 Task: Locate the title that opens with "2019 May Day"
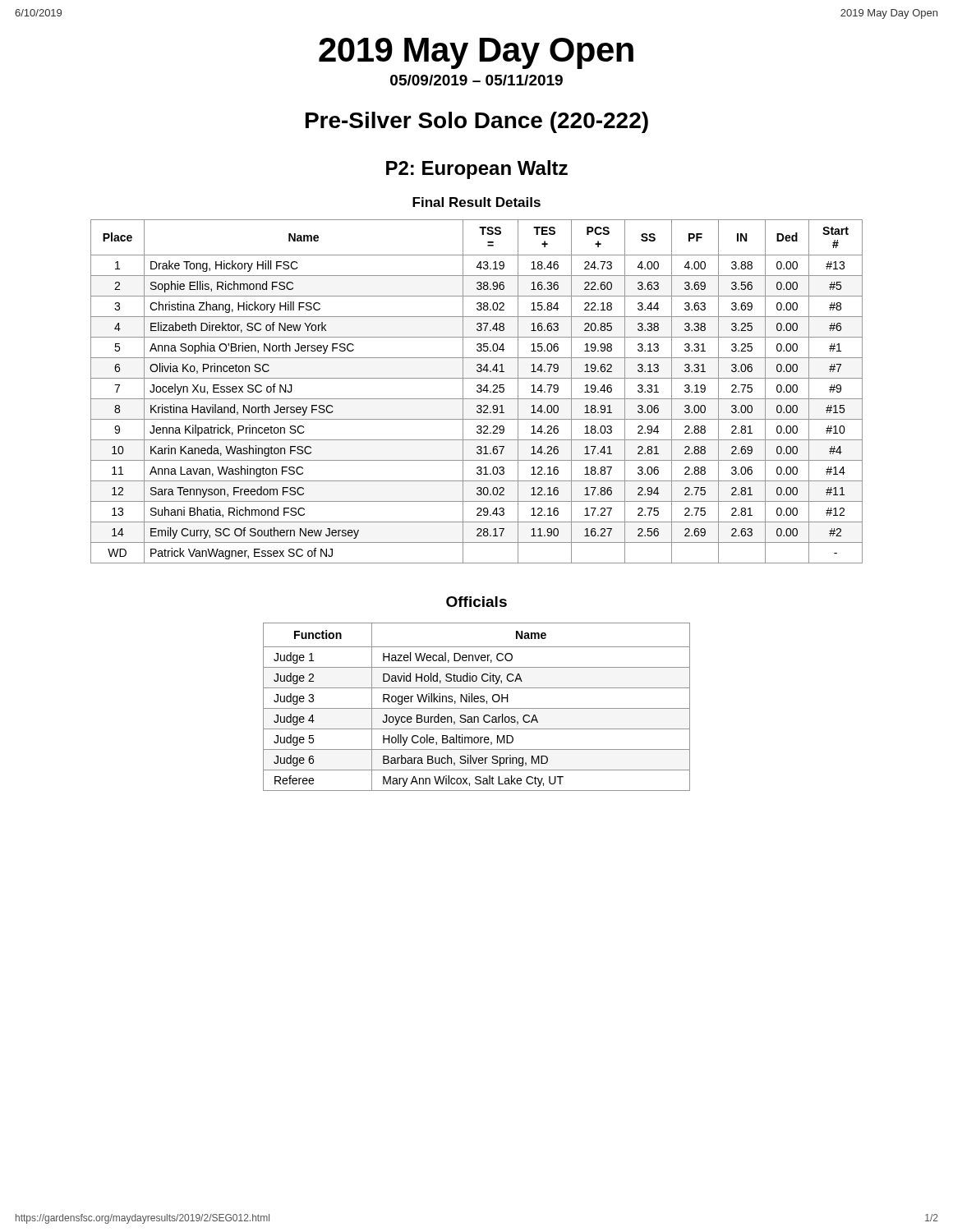coord(476,50)
